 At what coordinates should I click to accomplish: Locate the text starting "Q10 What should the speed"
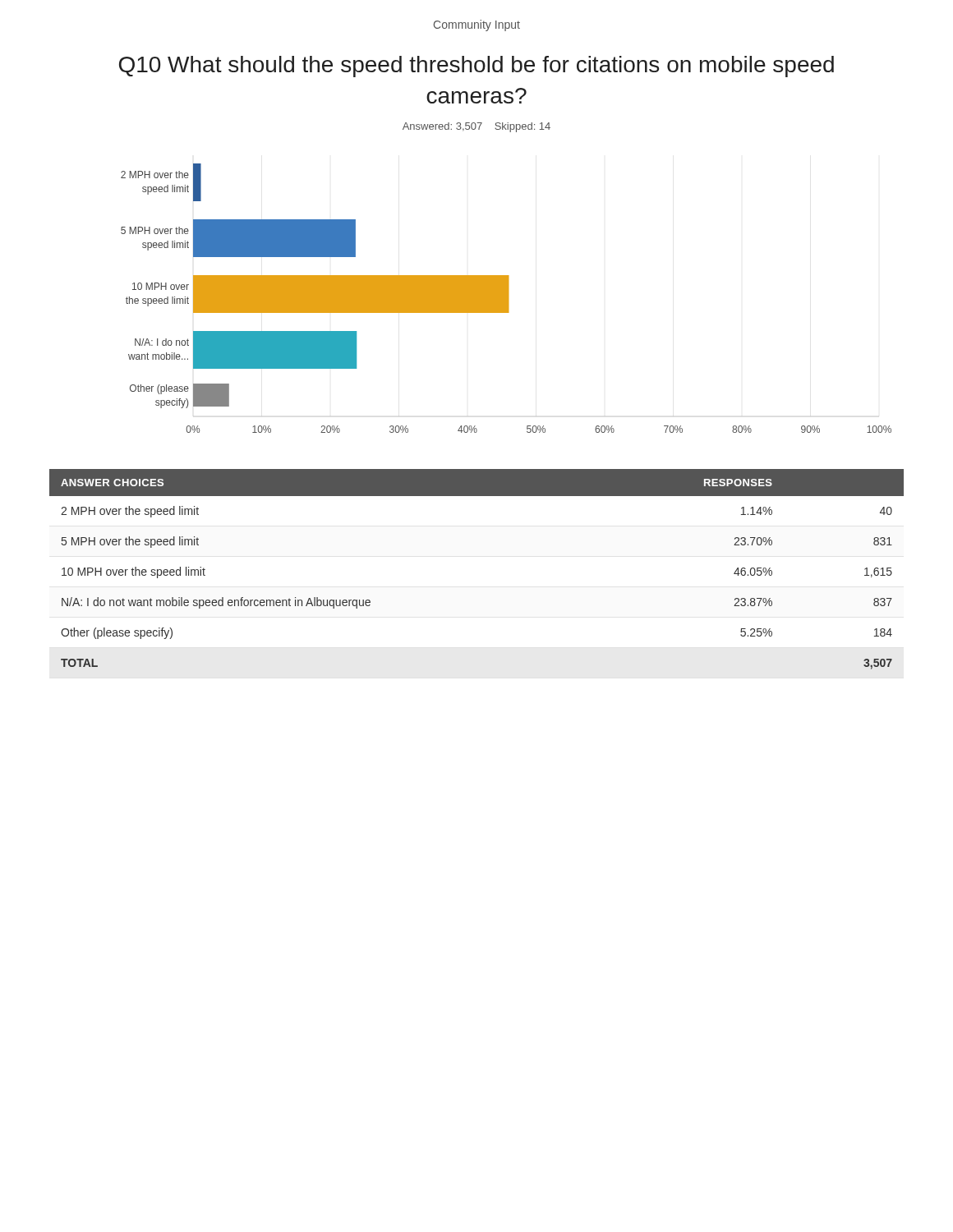pos(476,80)
